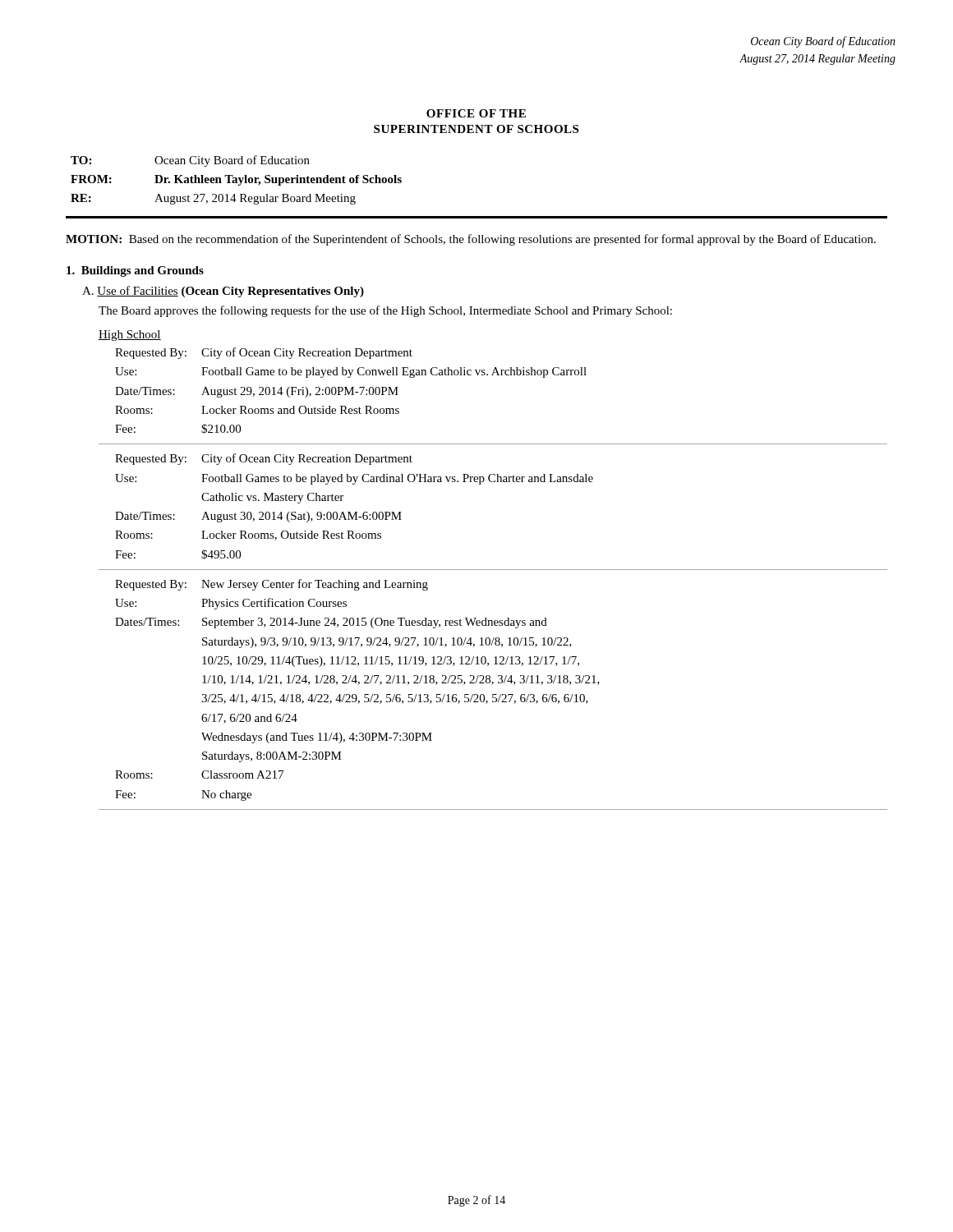This screenshot has width=953, height=1232.
Task: Click the passage that begins "Requested By:New Jersey Center"
Action: pyautogui.click(x=501, y=689)
